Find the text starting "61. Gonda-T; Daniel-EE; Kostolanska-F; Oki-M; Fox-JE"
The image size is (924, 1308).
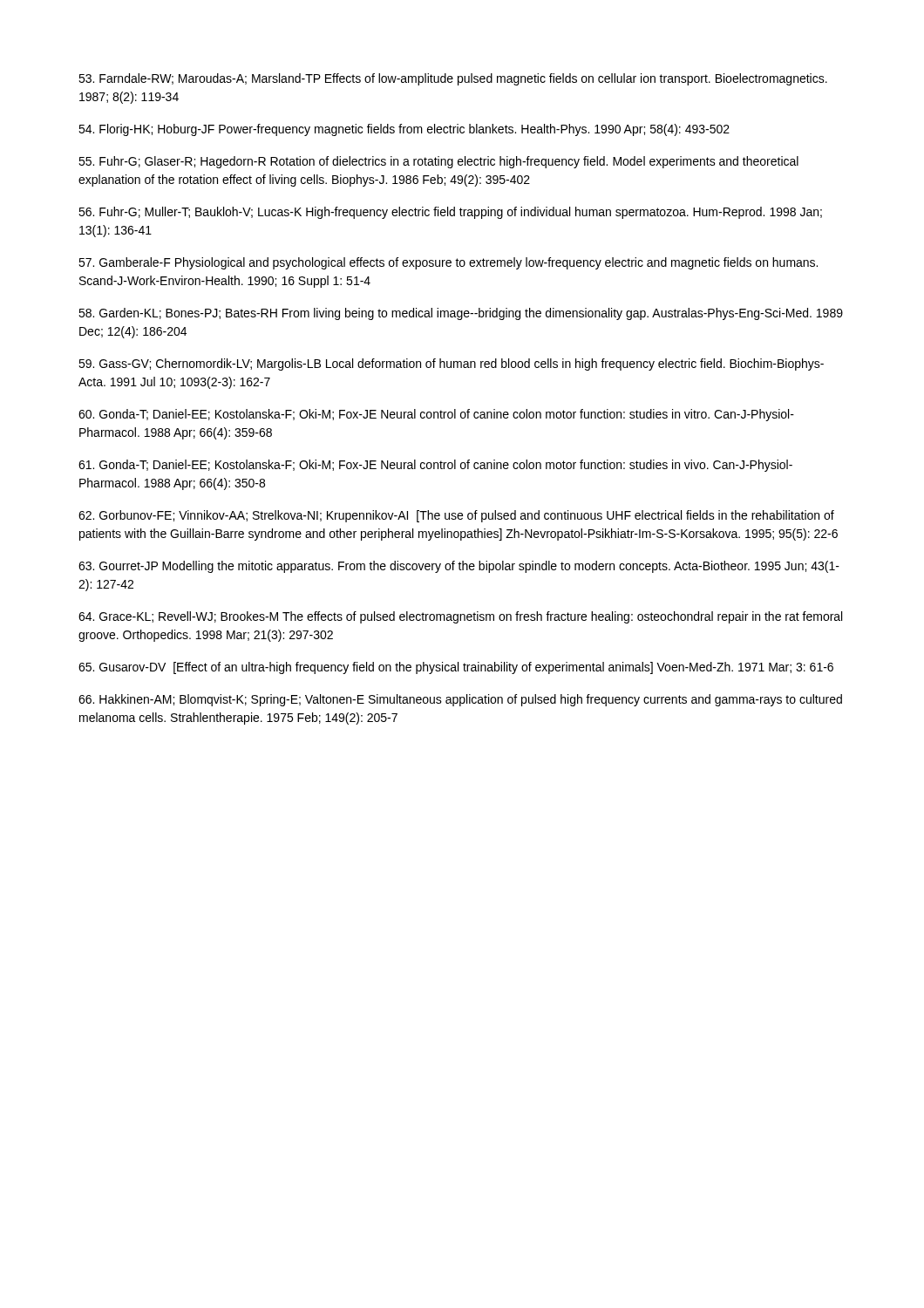[x=436, y=474]
